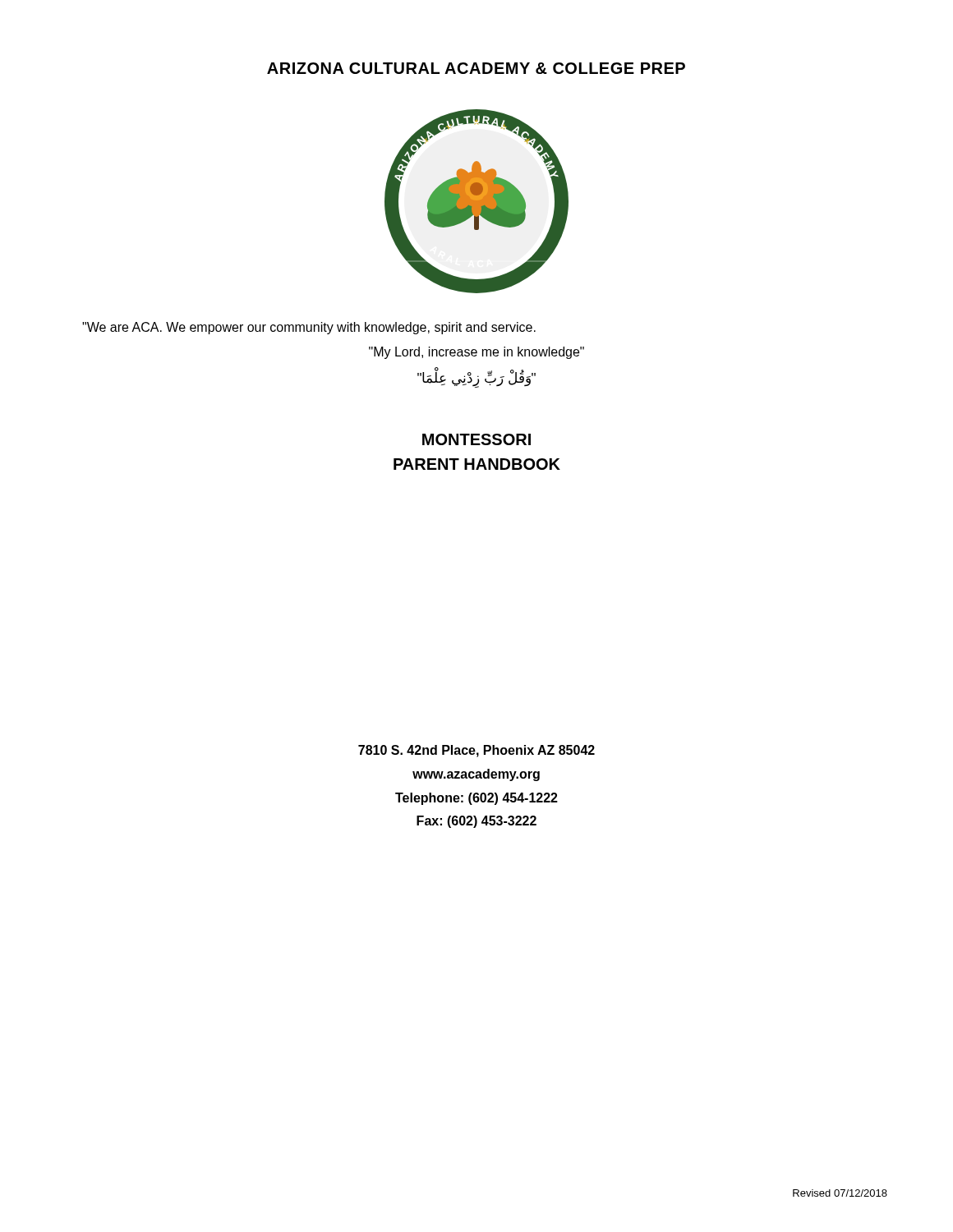Select the logo

(x=476, y=201)
